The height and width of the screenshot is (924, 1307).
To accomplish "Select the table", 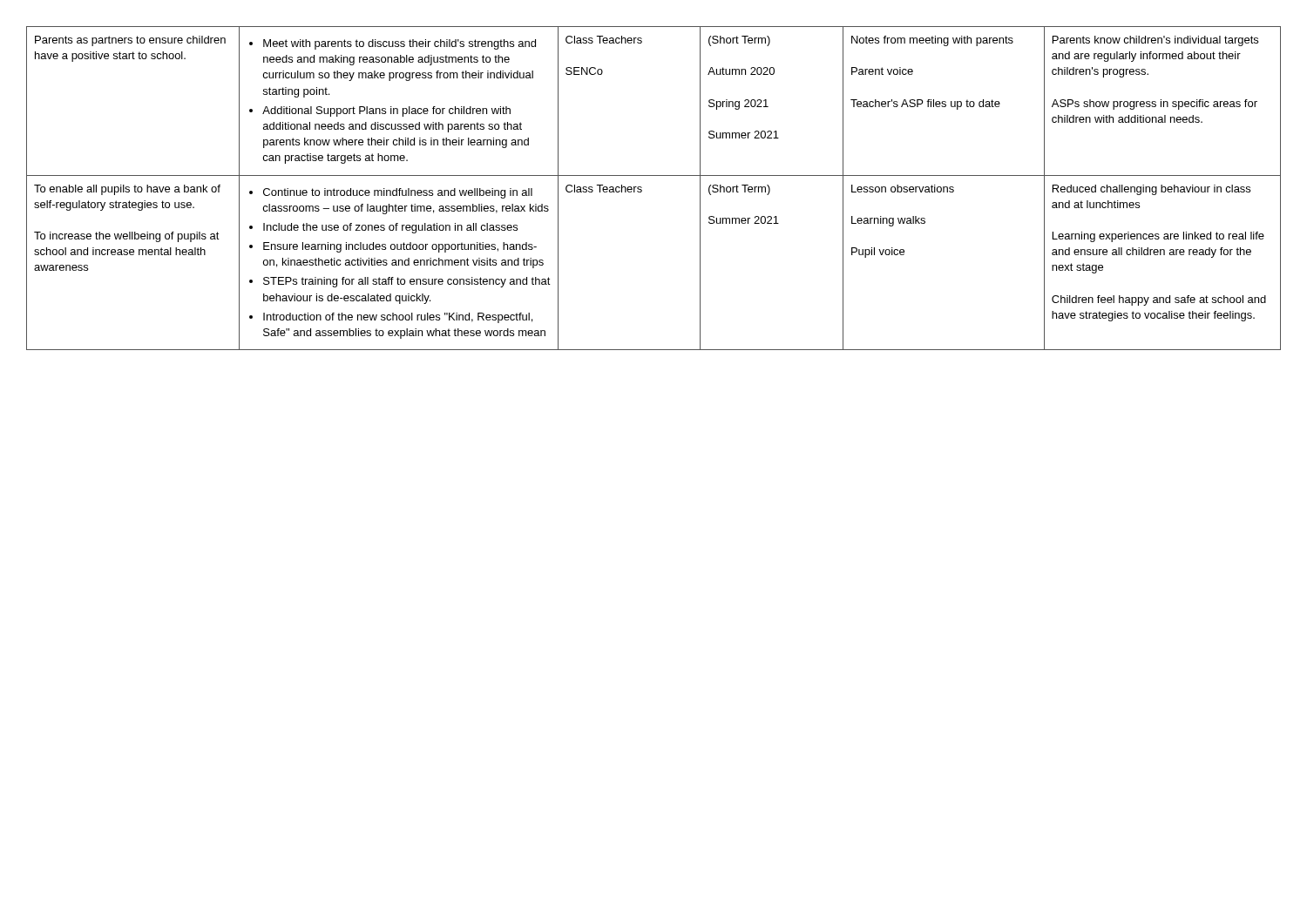I will 654,188.
